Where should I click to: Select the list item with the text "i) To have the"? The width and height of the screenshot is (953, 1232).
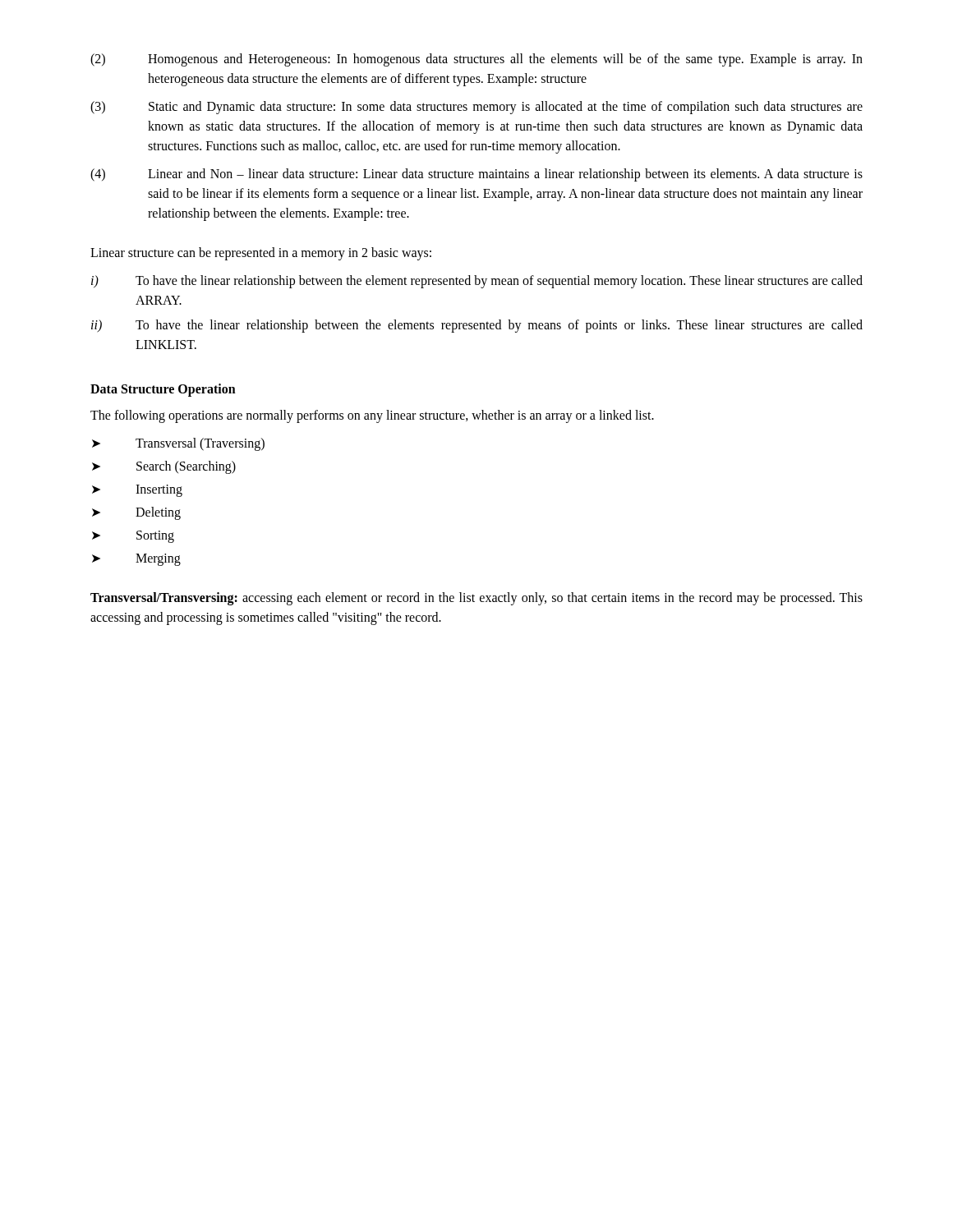[x=476, y=291]
